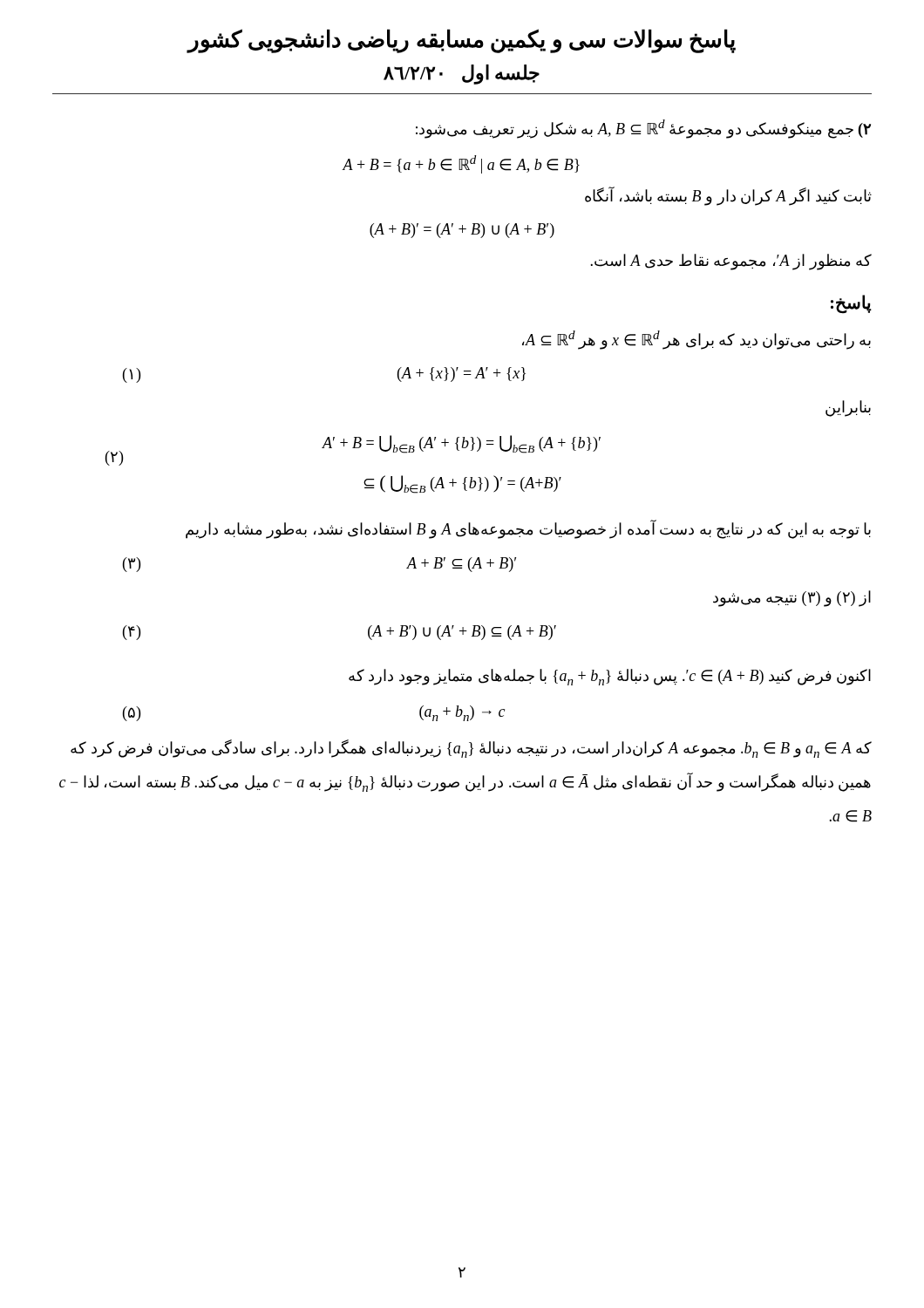Select the region starting "A + B = {a + b"
Screen dimensions: 1308x924
point(462,163)
